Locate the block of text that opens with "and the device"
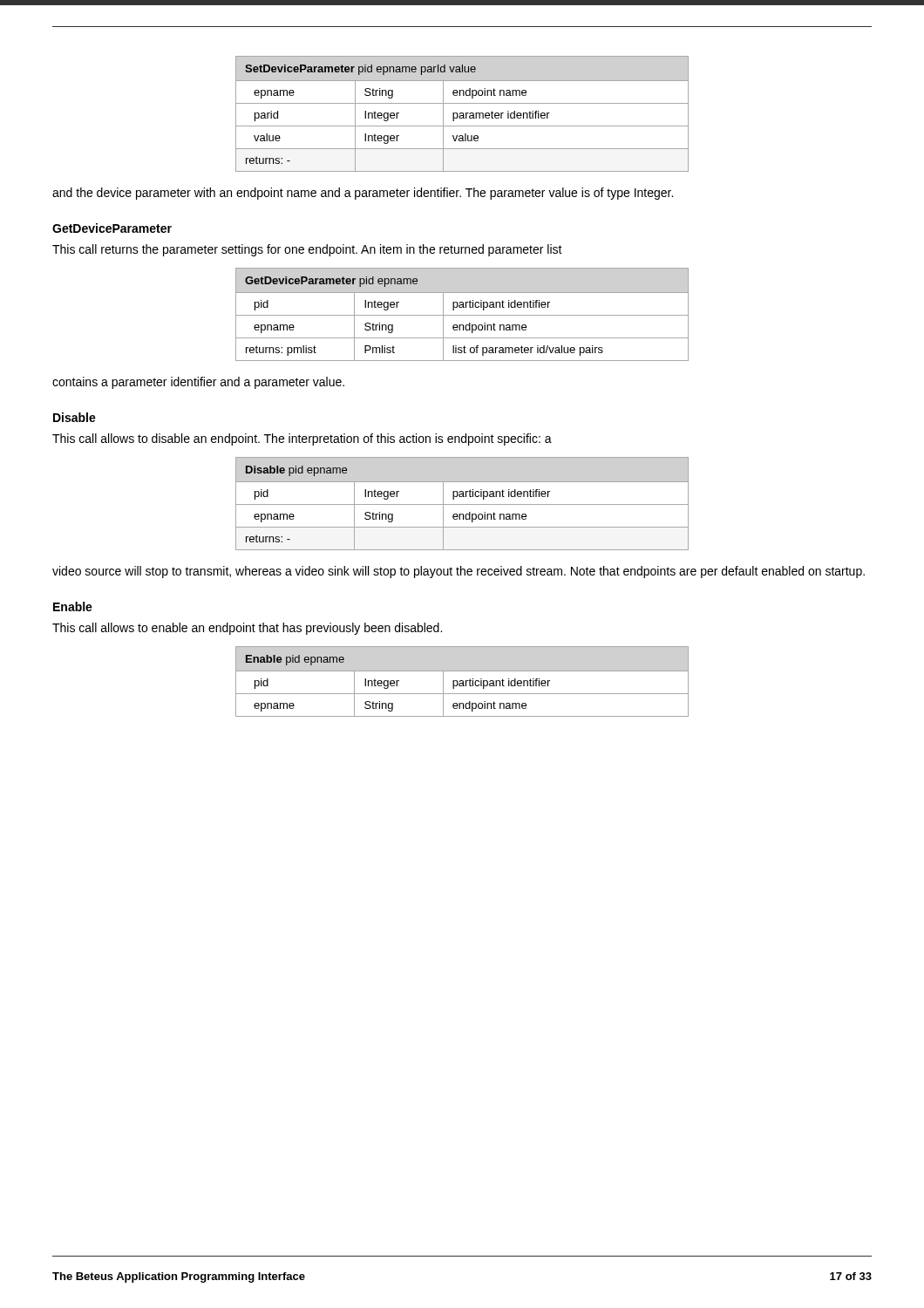The image size is (924, 1308). [x=363, y=193]
